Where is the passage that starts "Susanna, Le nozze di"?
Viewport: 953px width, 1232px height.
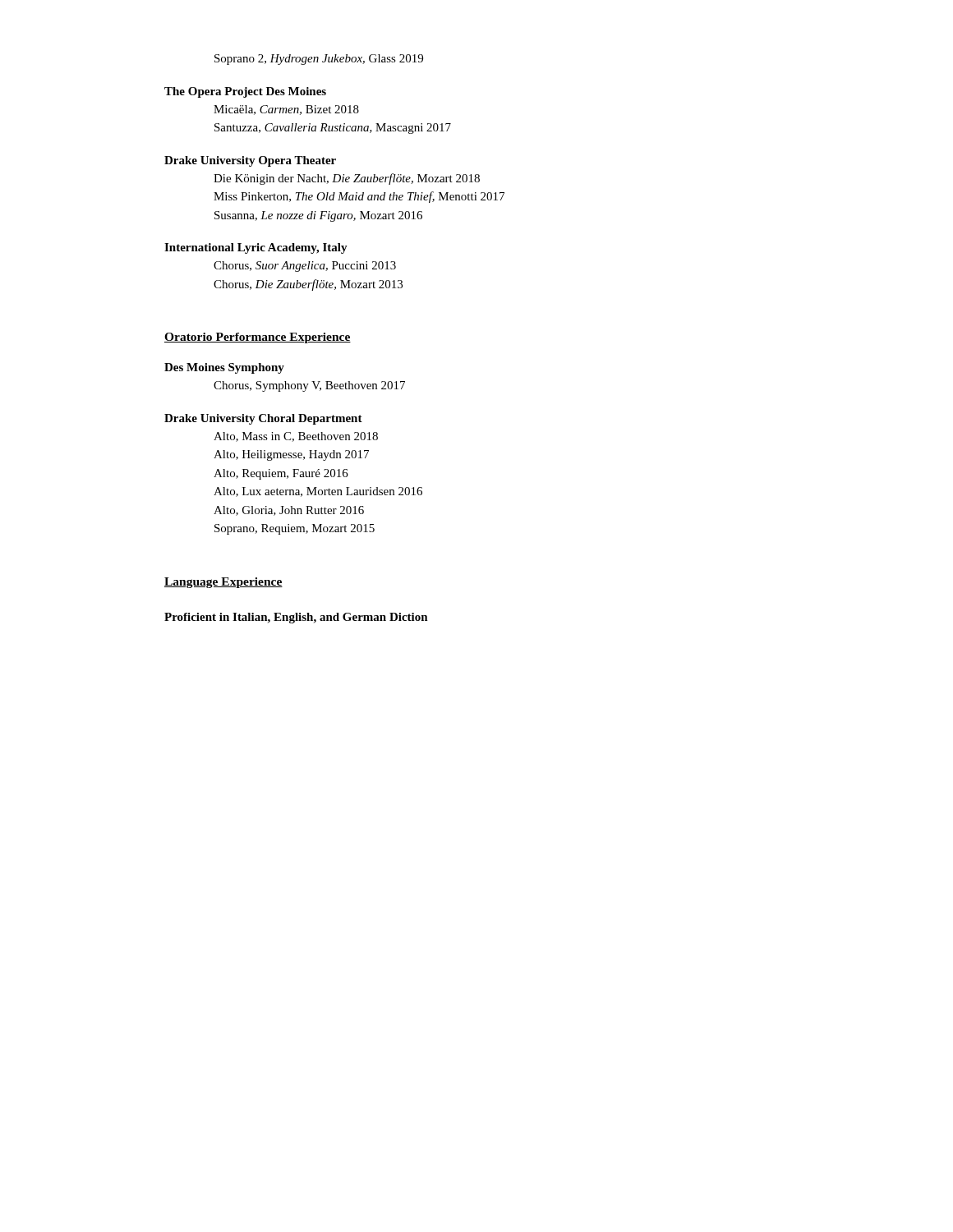(x=318, y=215)
